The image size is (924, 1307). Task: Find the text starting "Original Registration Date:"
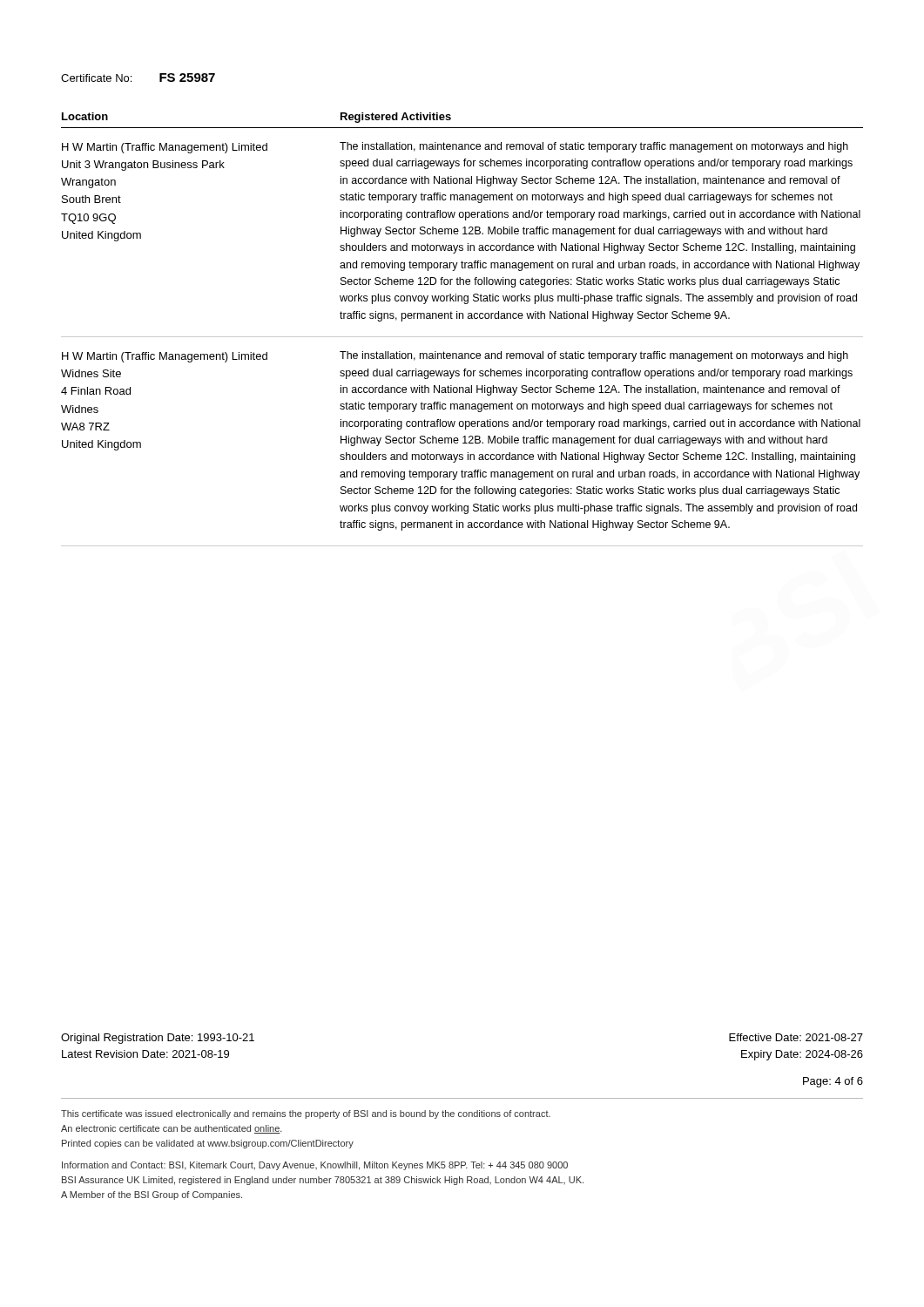(x=159, y=1038)
